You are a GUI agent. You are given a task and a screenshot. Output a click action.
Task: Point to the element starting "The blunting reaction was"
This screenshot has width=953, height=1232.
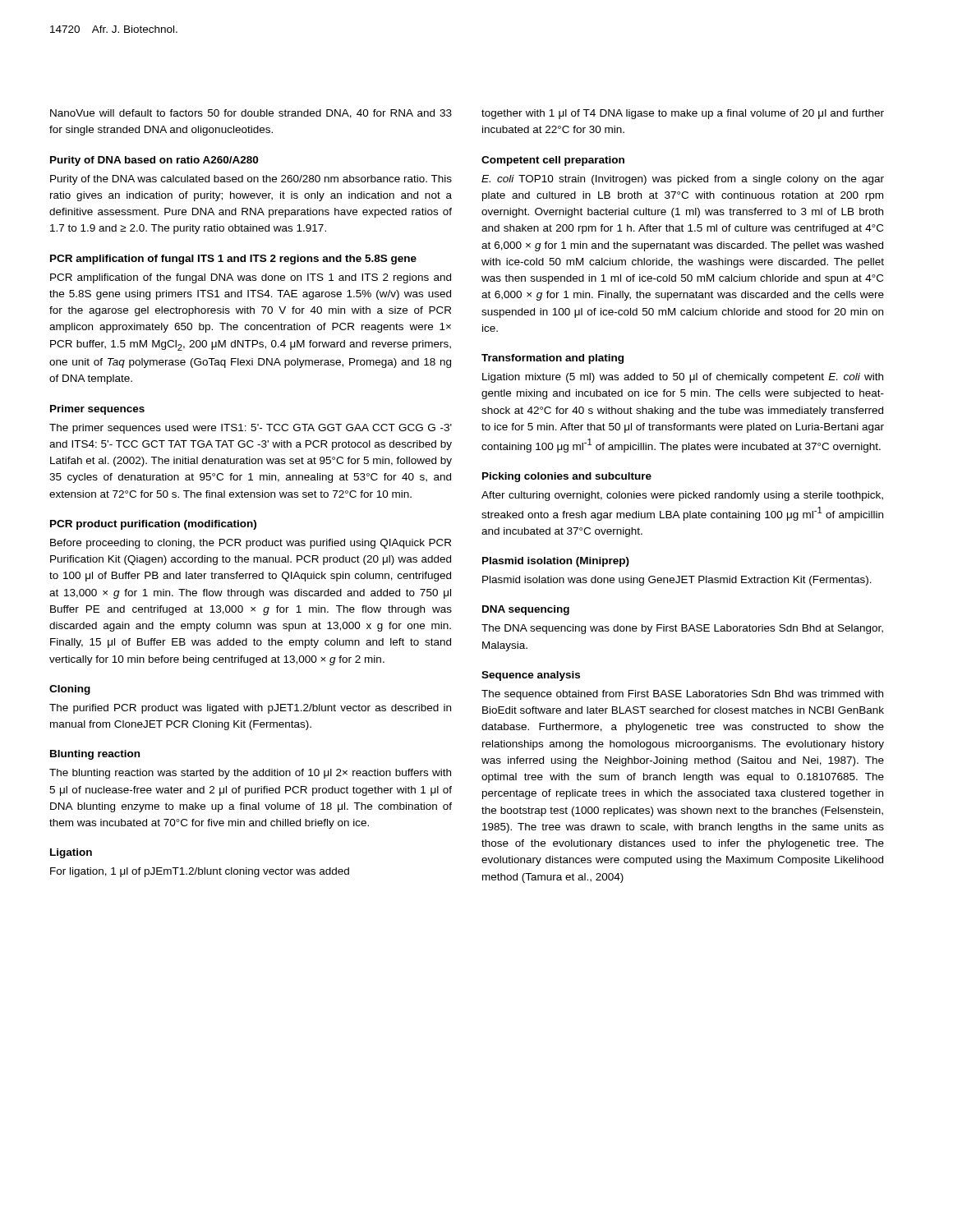251,798
